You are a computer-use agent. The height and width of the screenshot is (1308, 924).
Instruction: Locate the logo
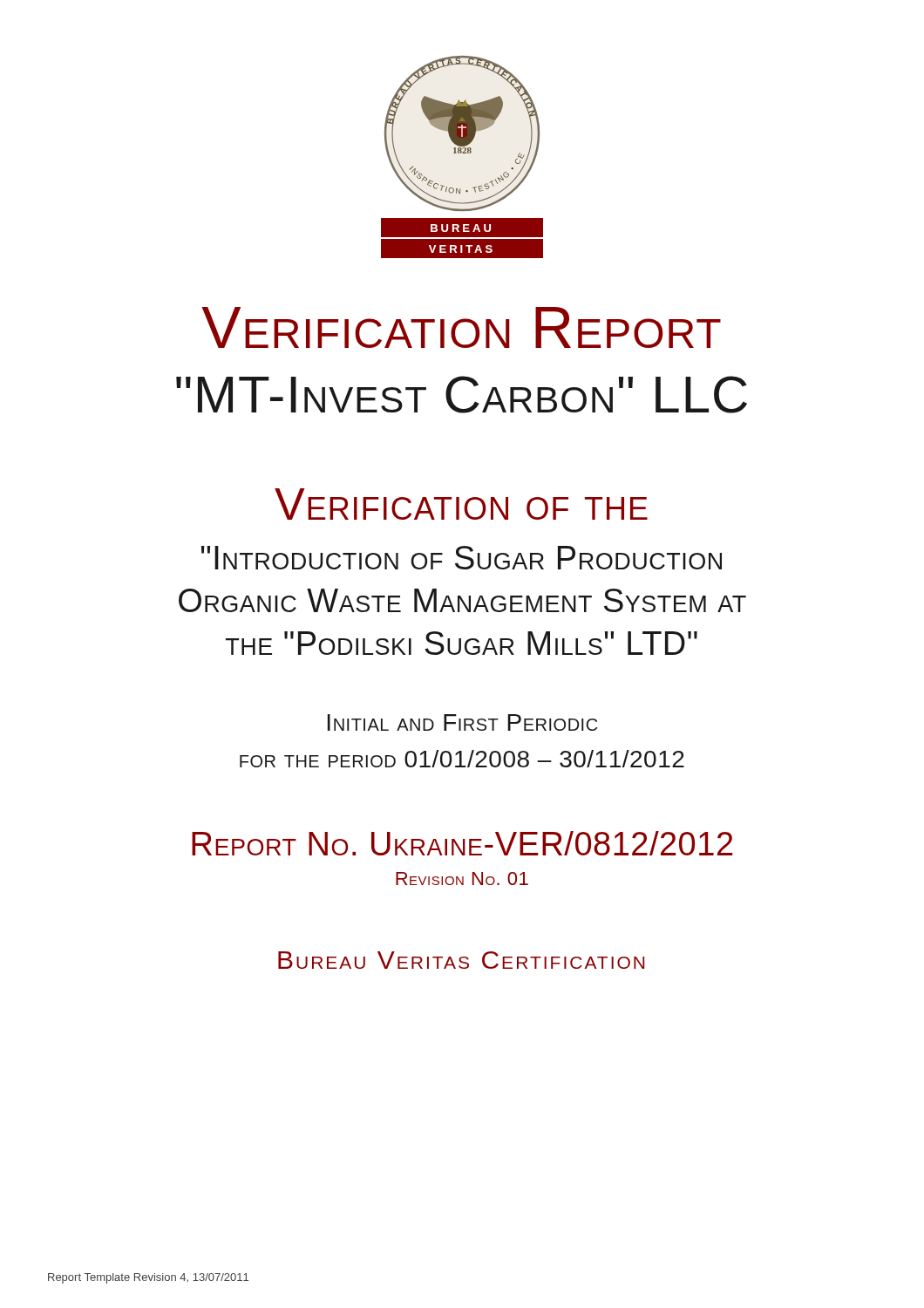462,155
